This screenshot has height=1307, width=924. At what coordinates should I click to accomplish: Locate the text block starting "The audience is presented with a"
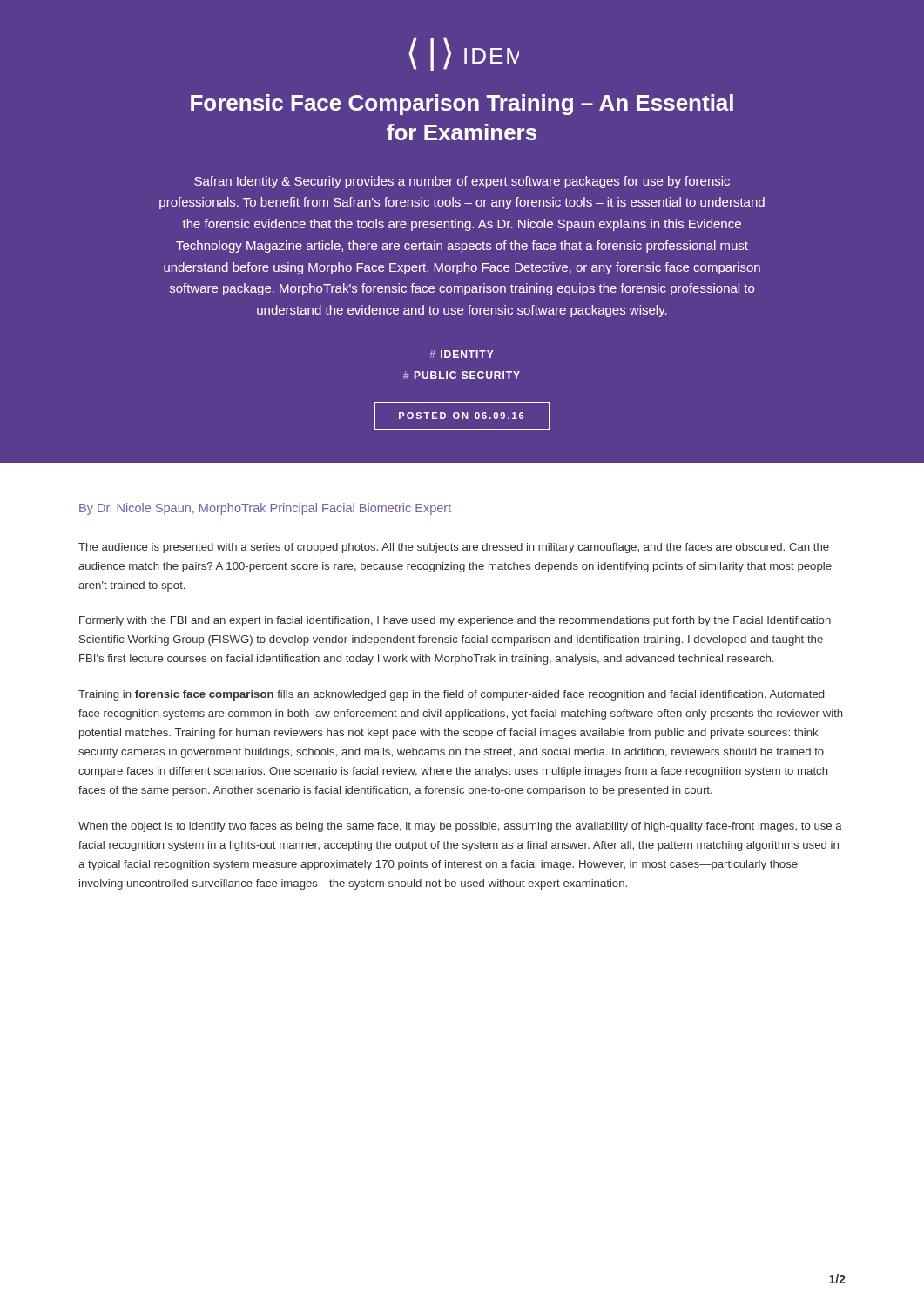[455, 566]
